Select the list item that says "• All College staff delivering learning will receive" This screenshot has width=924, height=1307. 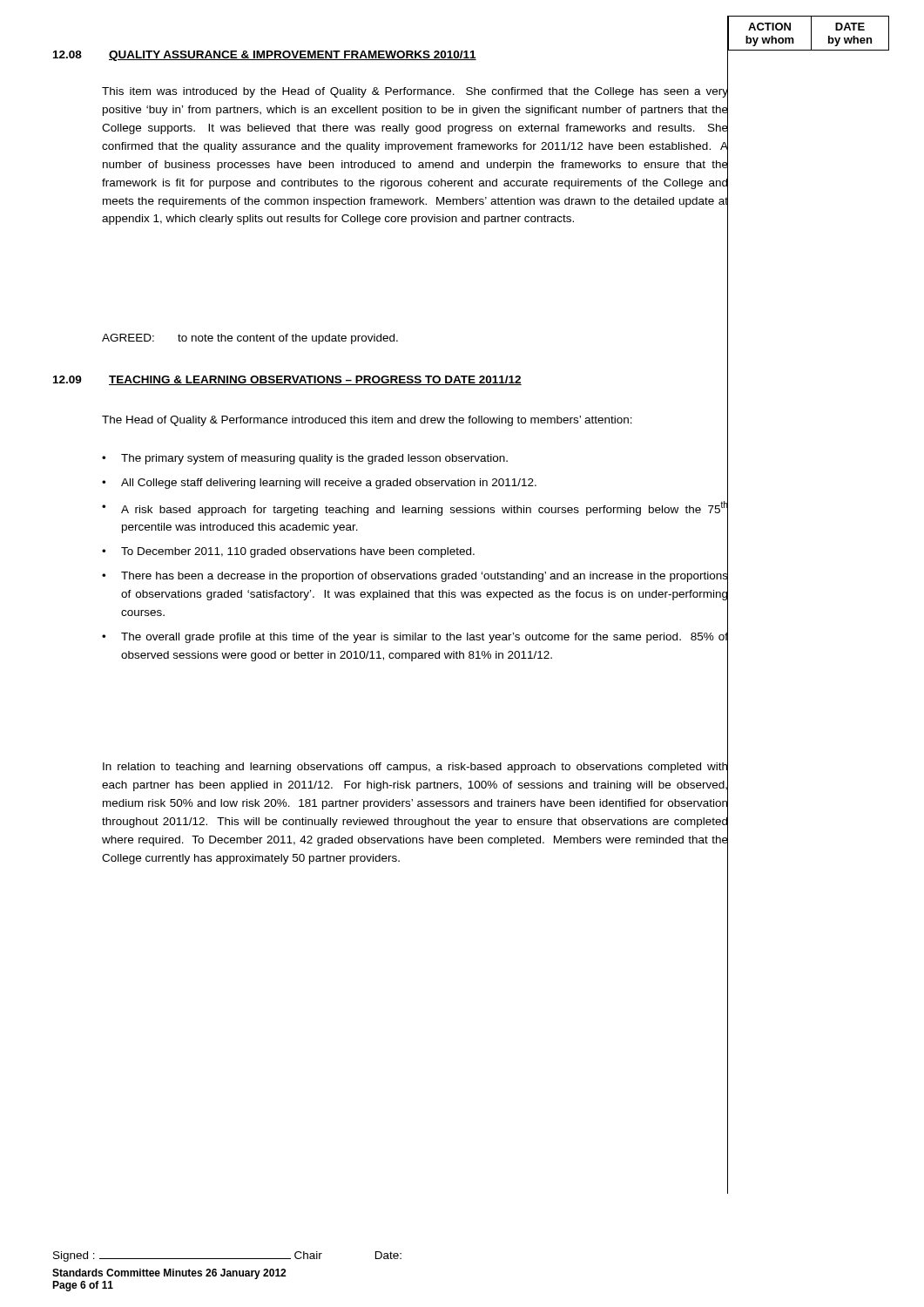click(320, 483)
